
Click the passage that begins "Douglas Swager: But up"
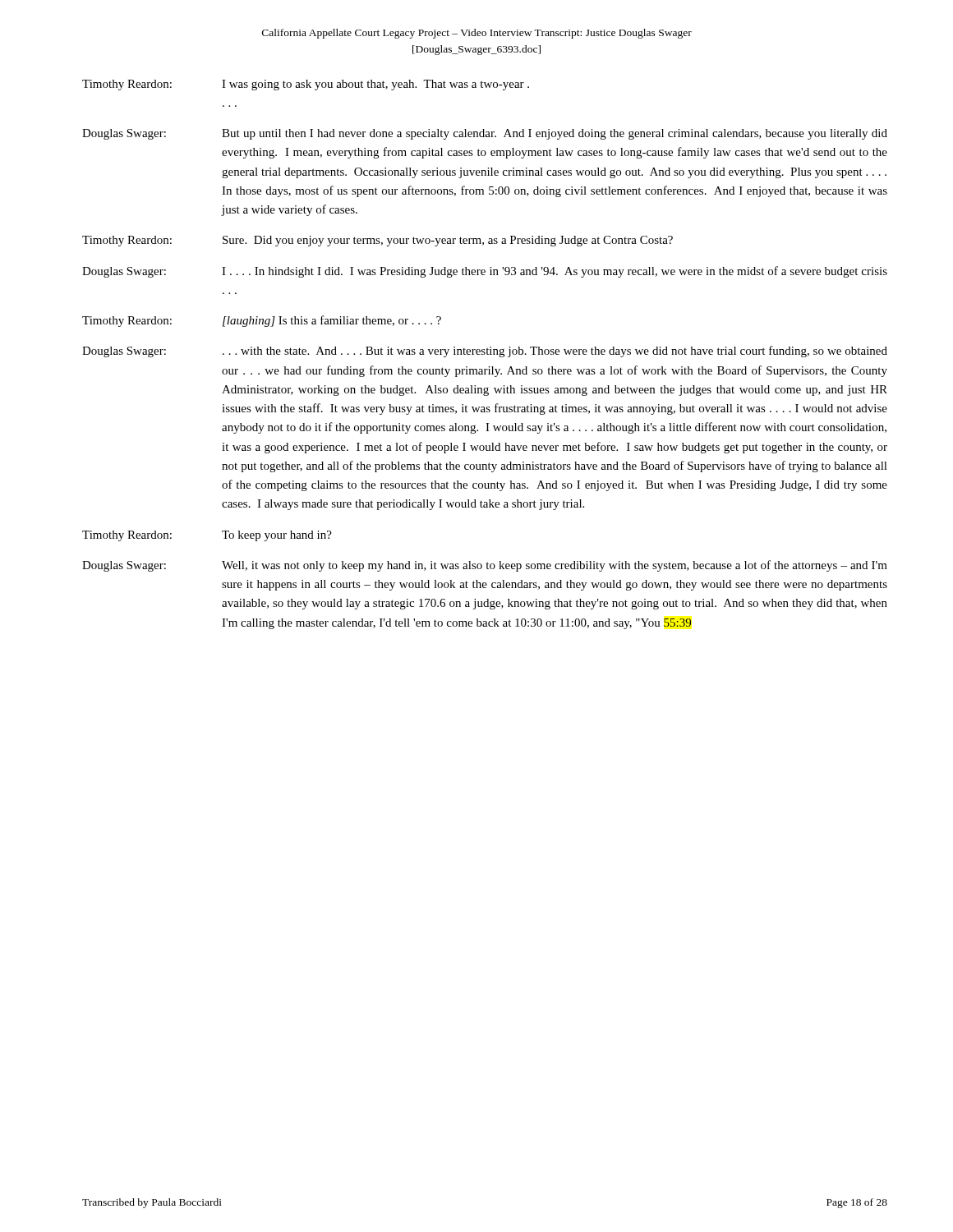point(485,172)
